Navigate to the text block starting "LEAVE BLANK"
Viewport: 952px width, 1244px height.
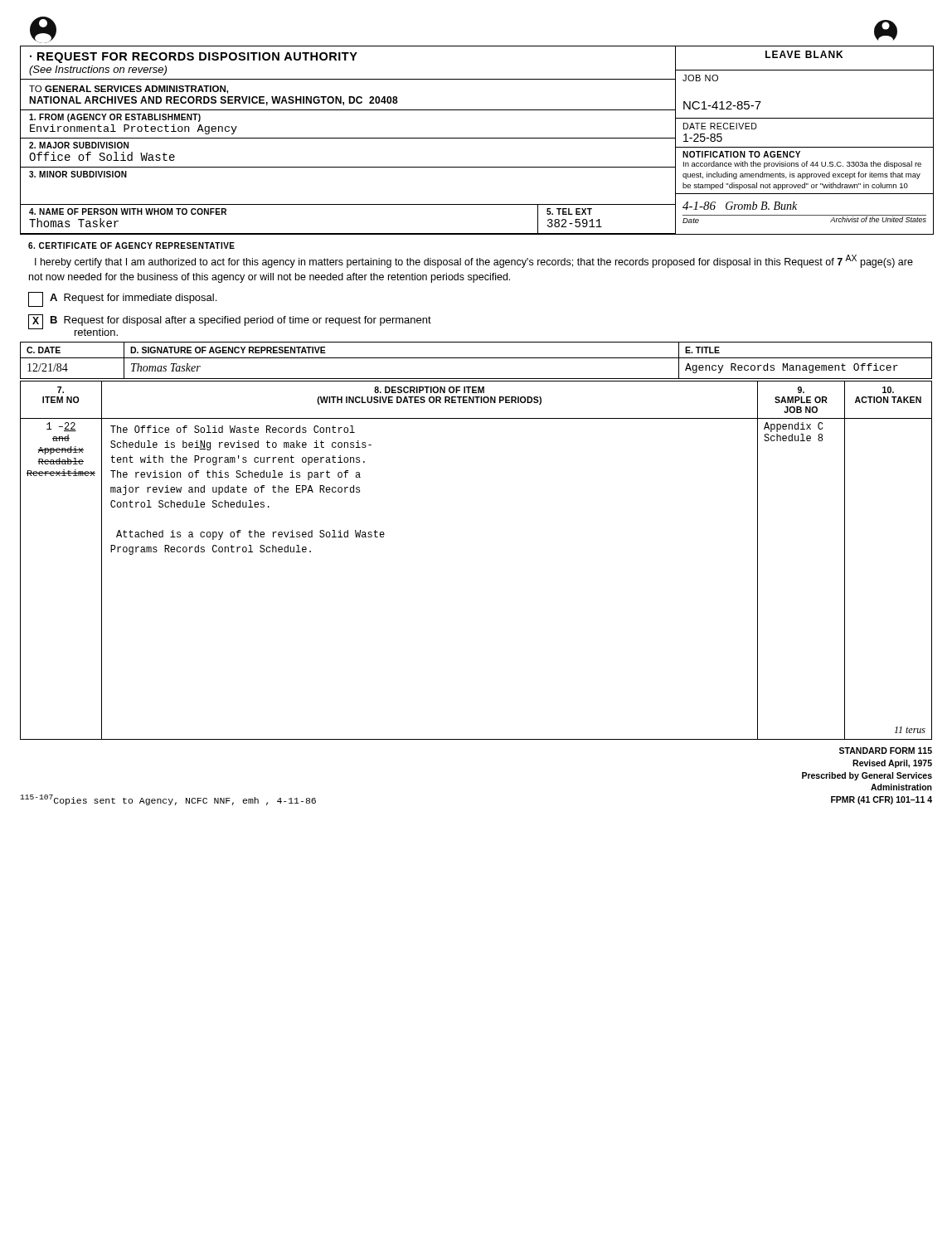point(804,55)
